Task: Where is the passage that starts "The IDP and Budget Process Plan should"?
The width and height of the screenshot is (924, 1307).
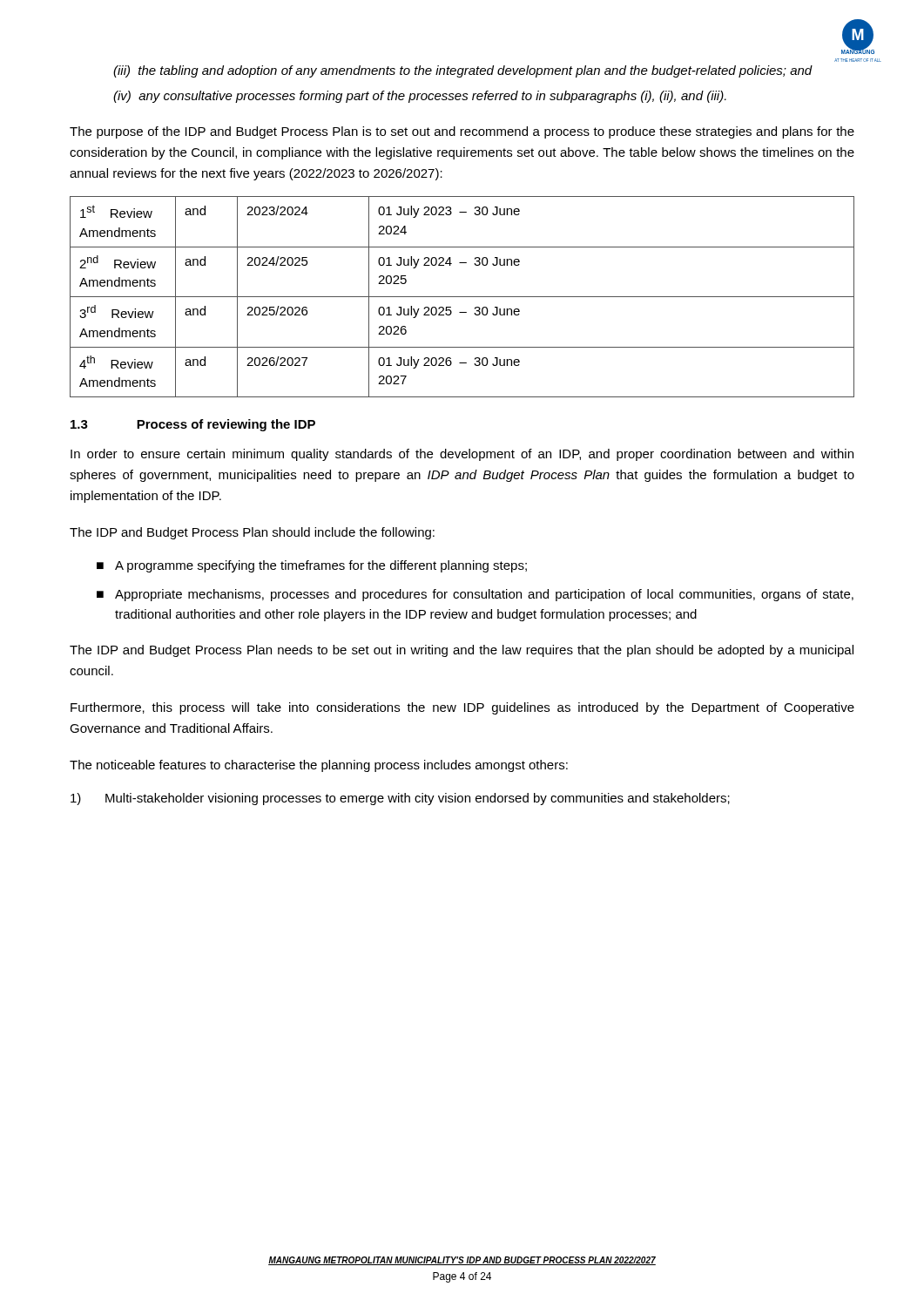Action: (253, 532)
